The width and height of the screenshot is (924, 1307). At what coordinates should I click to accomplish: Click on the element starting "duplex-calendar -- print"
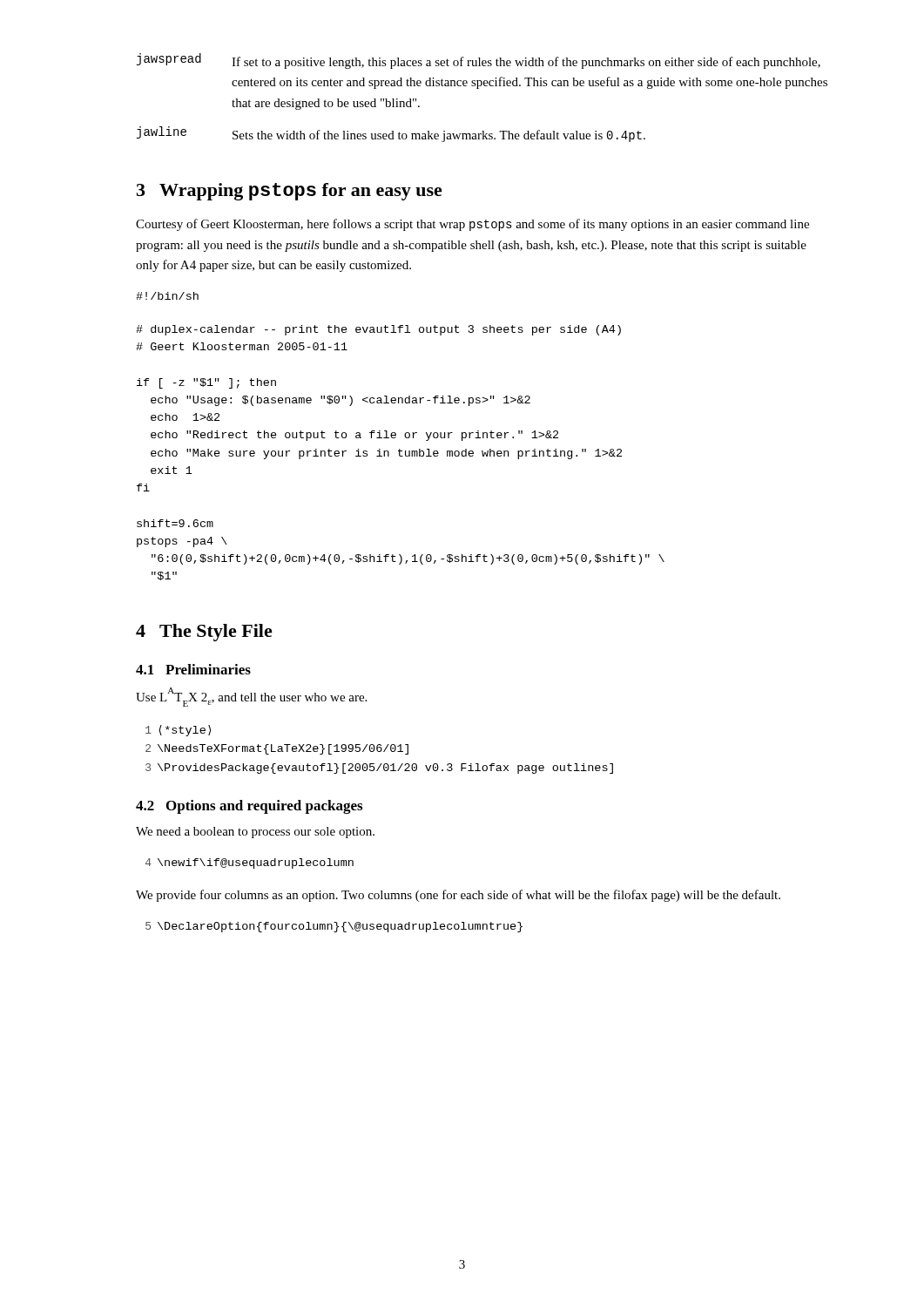point(400,453)
